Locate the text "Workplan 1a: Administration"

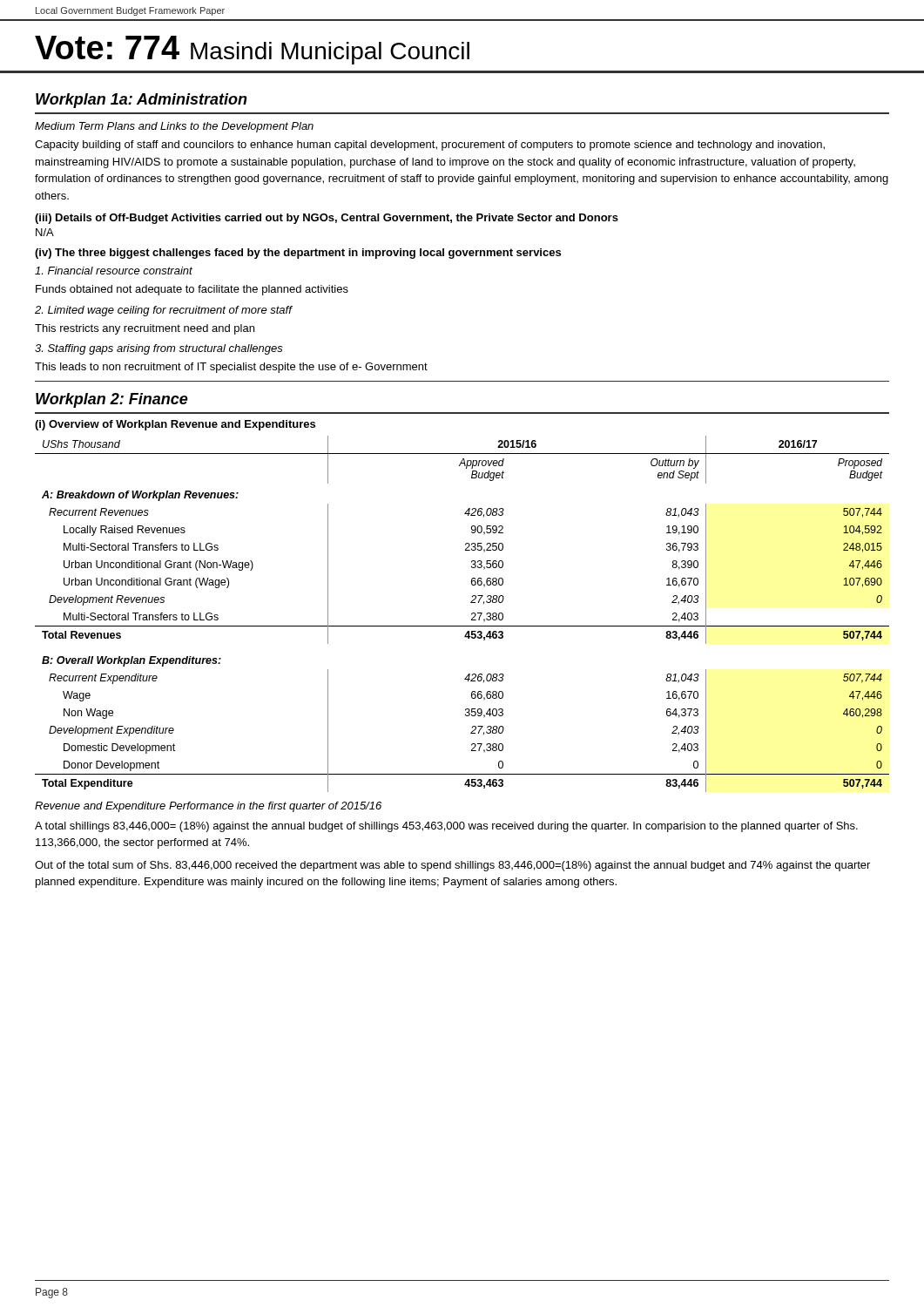pyautogui.click(x=141, y=99)
